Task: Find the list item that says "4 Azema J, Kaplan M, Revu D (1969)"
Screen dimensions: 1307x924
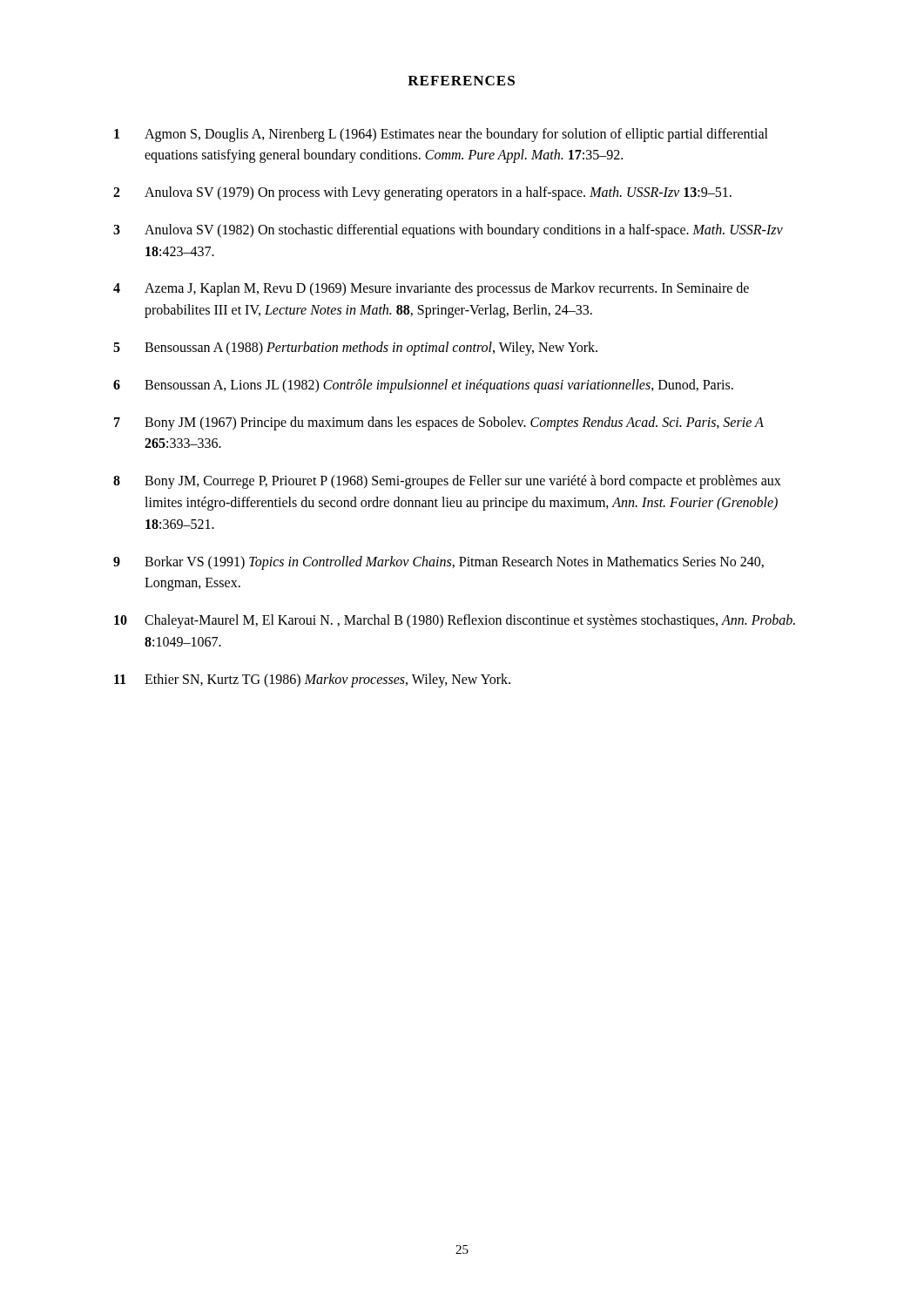Action: [x=462, y=300]
